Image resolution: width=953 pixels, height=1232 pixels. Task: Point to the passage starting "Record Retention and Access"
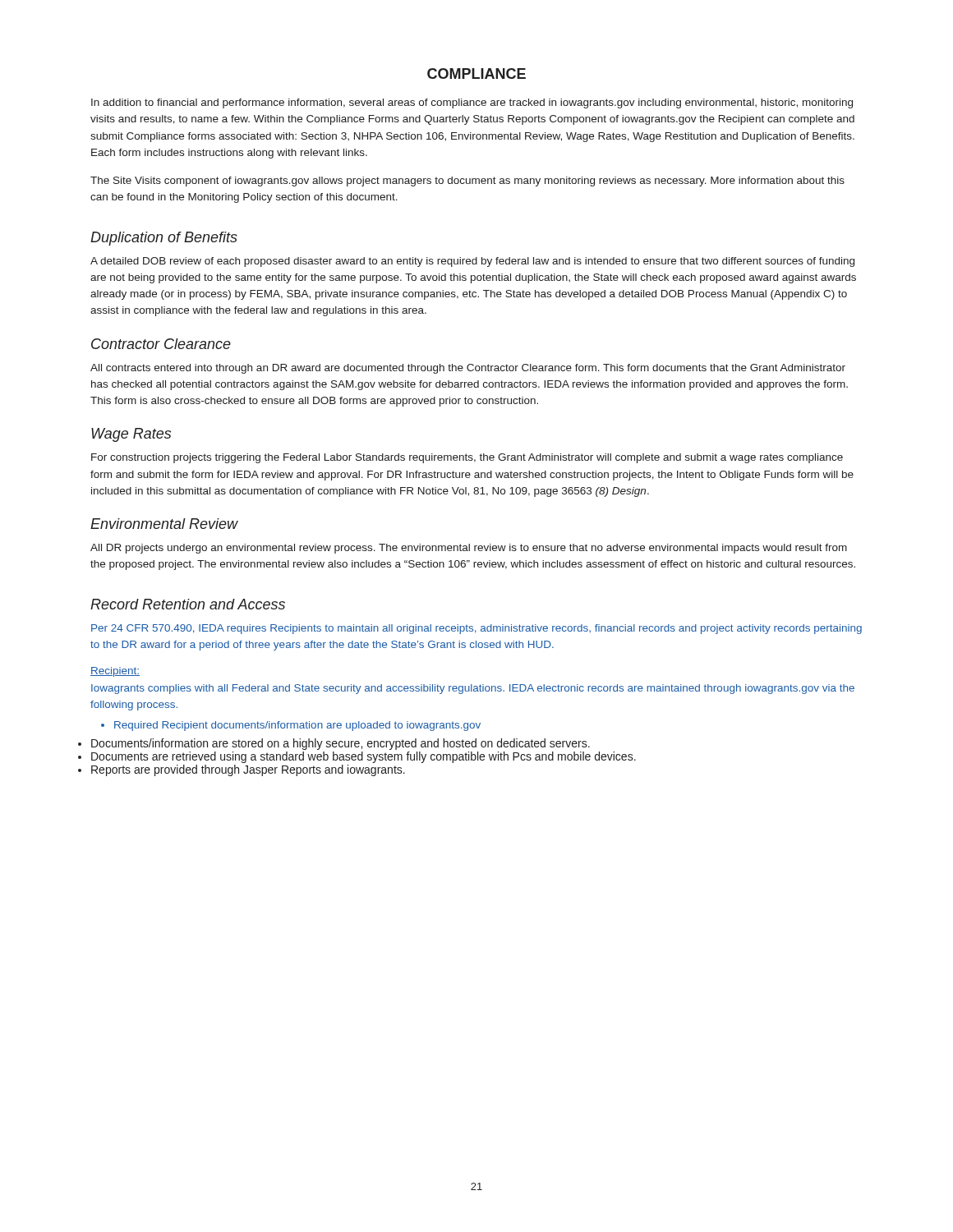pyautogui.click(x=188, y=604)
